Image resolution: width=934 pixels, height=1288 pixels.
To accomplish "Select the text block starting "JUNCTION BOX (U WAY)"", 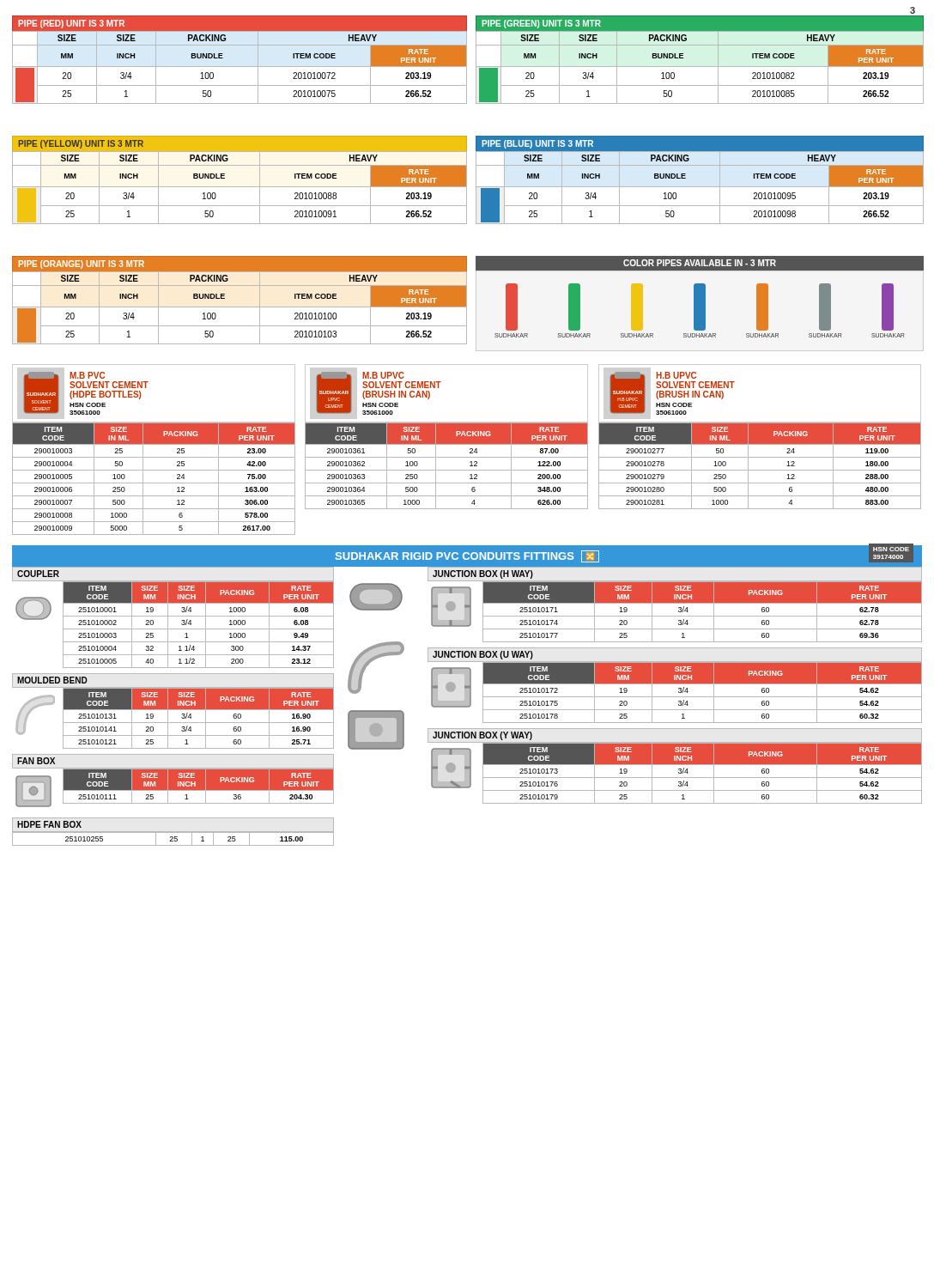I will (483, 655).
